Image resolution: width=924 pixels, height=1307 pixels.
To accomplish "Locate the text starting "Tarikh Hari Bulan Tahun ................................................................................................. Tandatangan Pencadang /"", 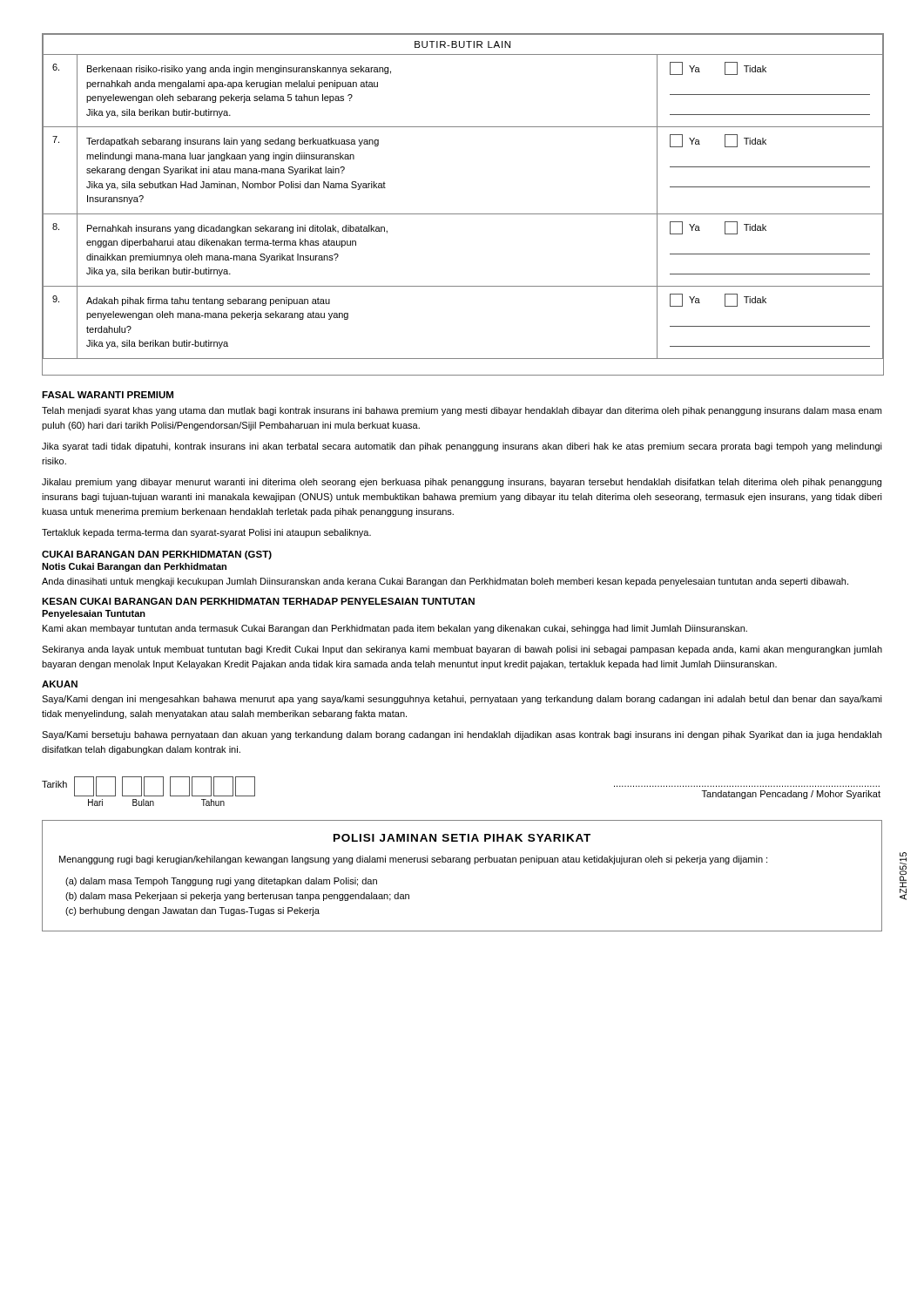I will [153, 796].
